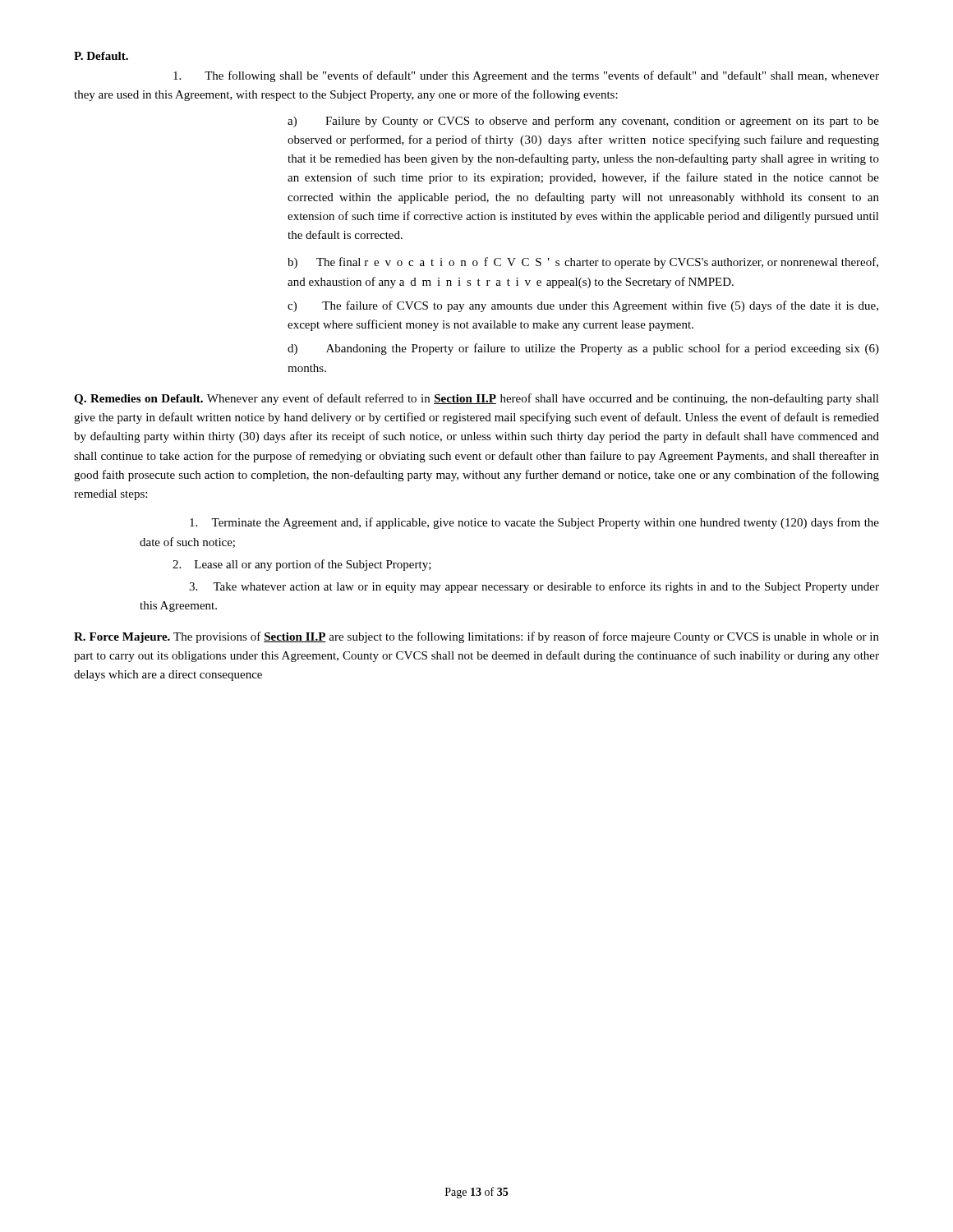
Task: Point to the passage starting "3. Take whatever action at law or in"
Action: click(x=509, y=596)
